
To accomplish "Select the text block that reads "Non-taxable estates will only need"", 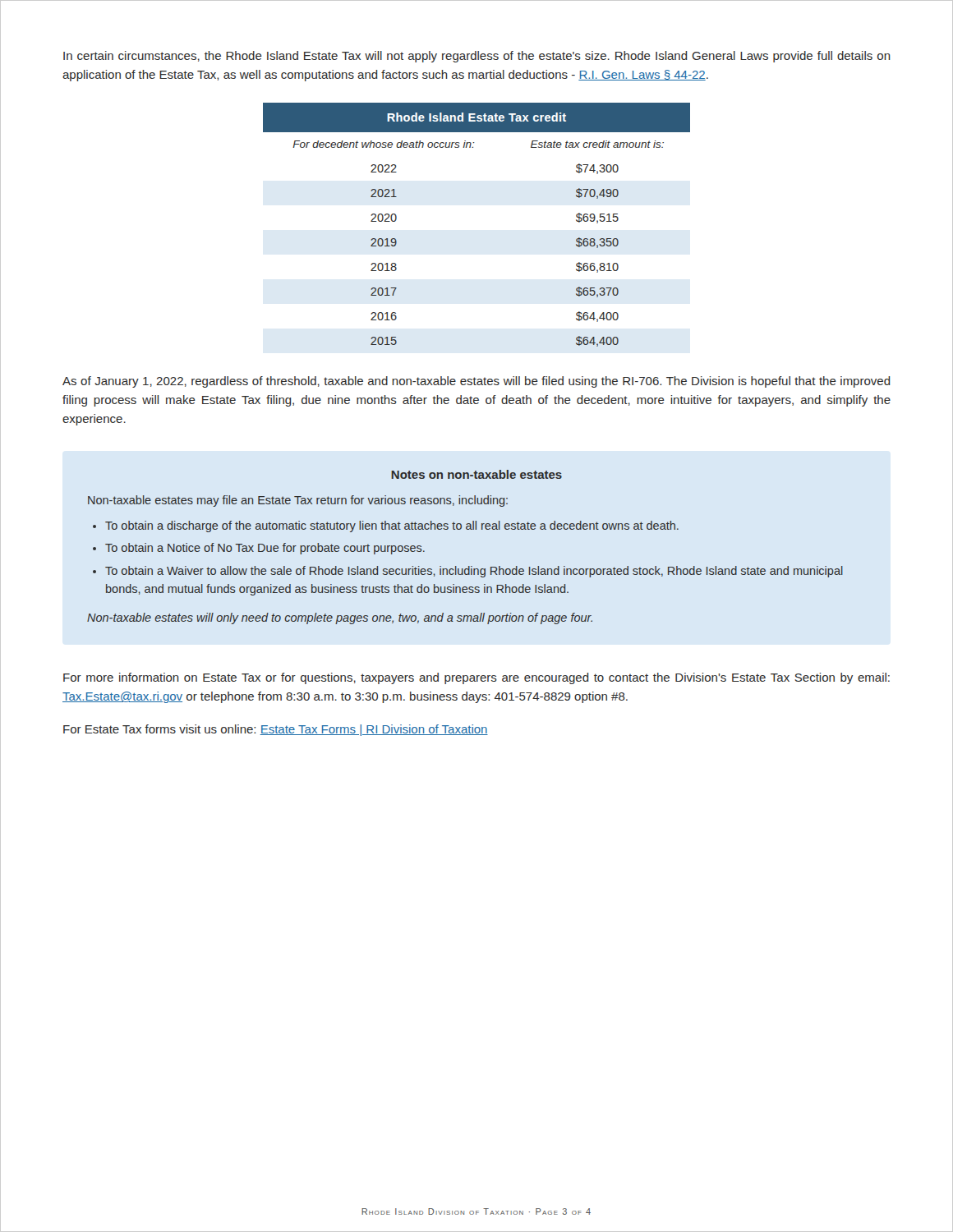I will click(341, 617).
